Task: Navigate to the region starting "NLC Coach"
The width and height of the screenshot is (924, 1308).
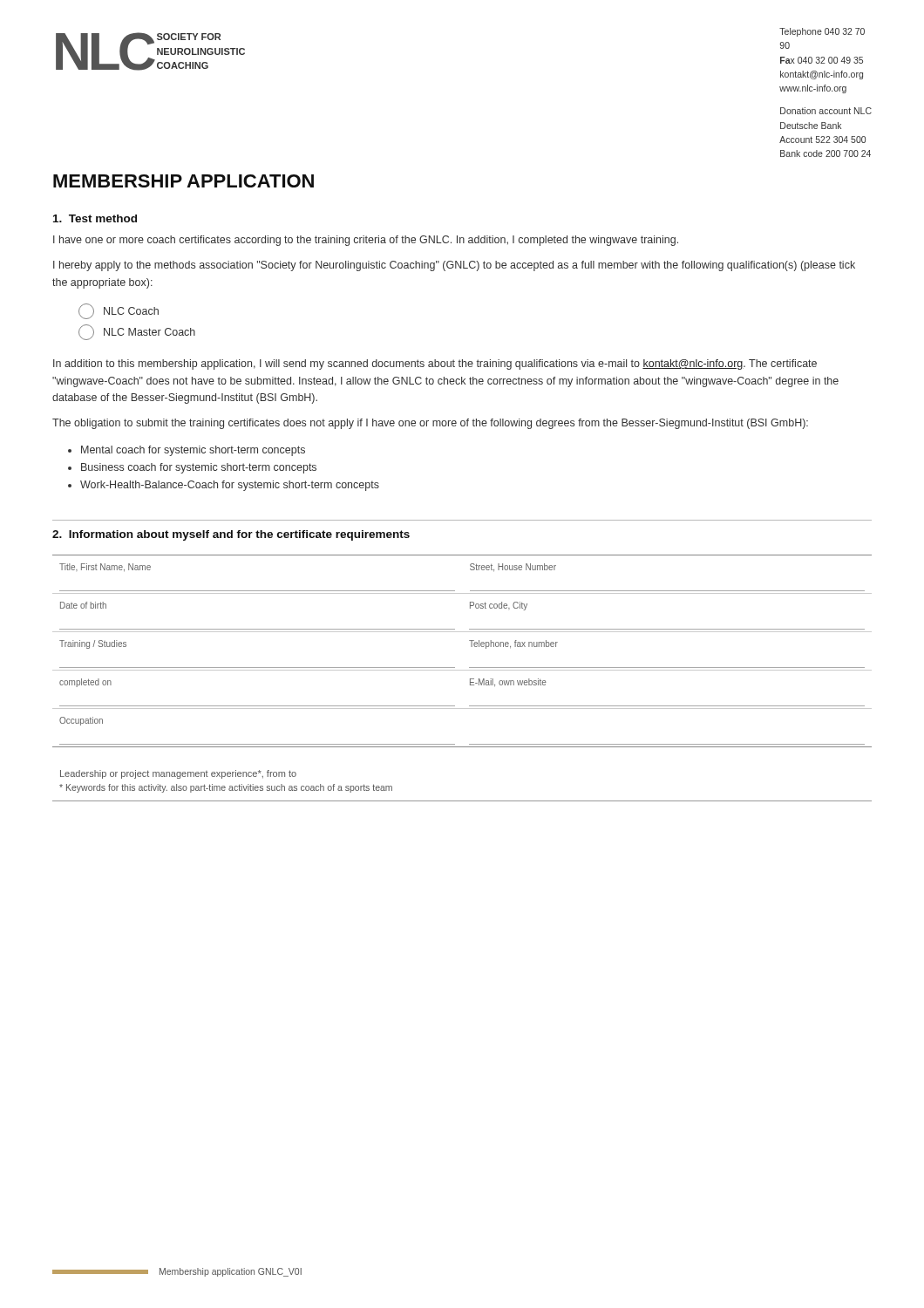Action: tap(119, 311)
